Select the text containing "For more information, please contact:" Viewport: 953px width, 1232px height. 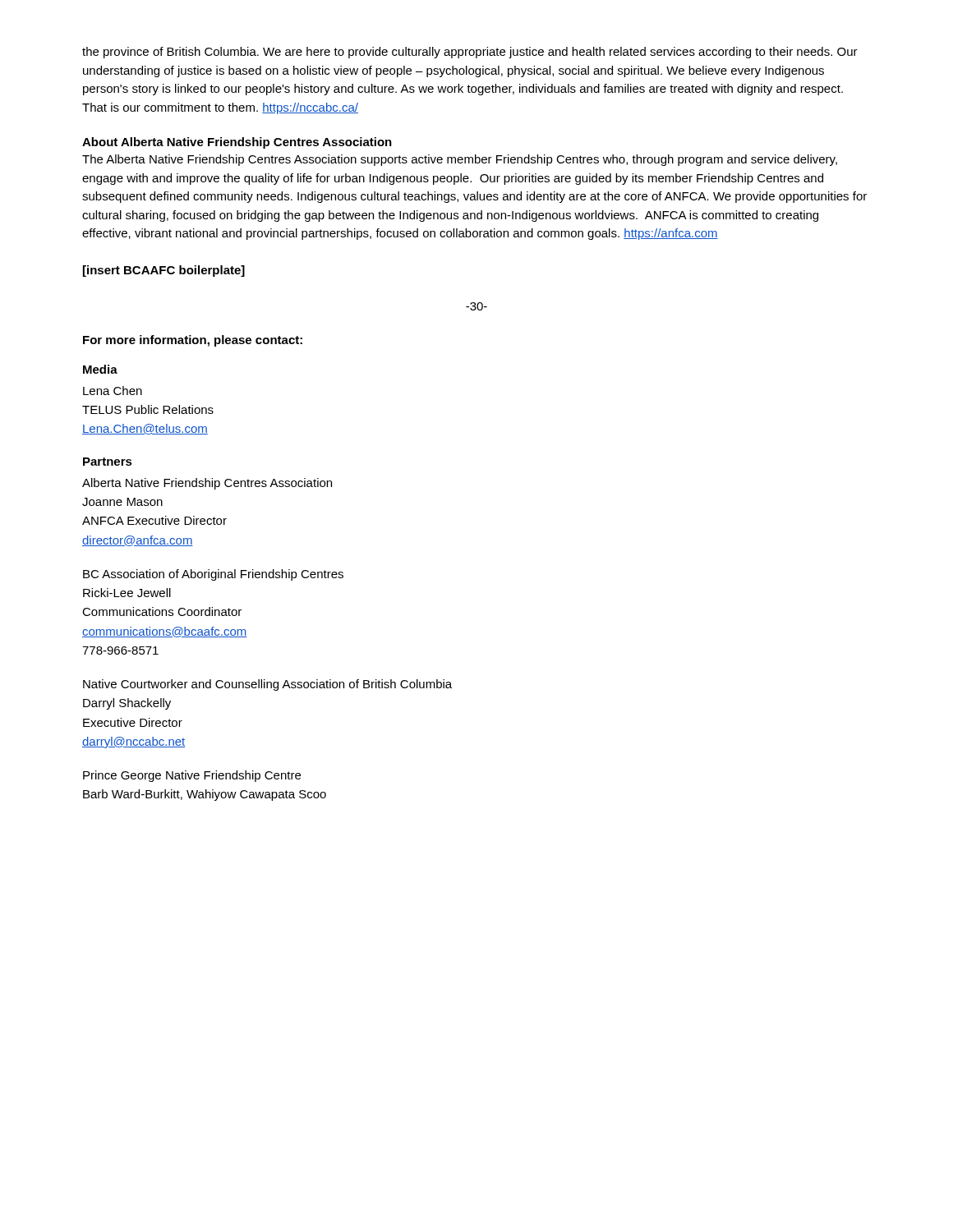click(x=193, y=341)
